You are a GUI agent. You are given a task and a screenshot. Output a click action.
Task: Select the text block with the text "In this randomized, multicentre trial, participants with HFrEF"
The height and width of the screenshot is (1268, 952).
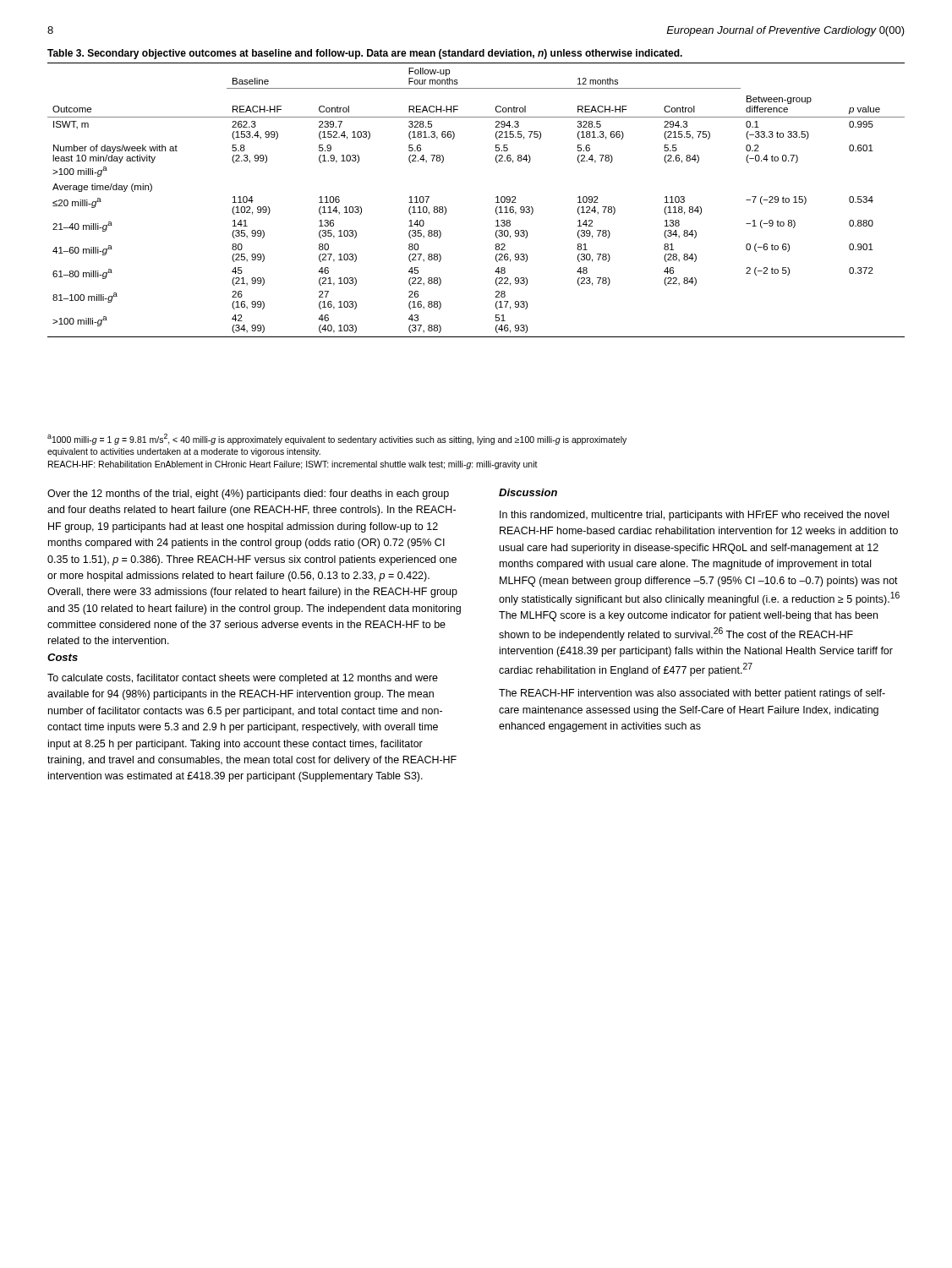702,621
